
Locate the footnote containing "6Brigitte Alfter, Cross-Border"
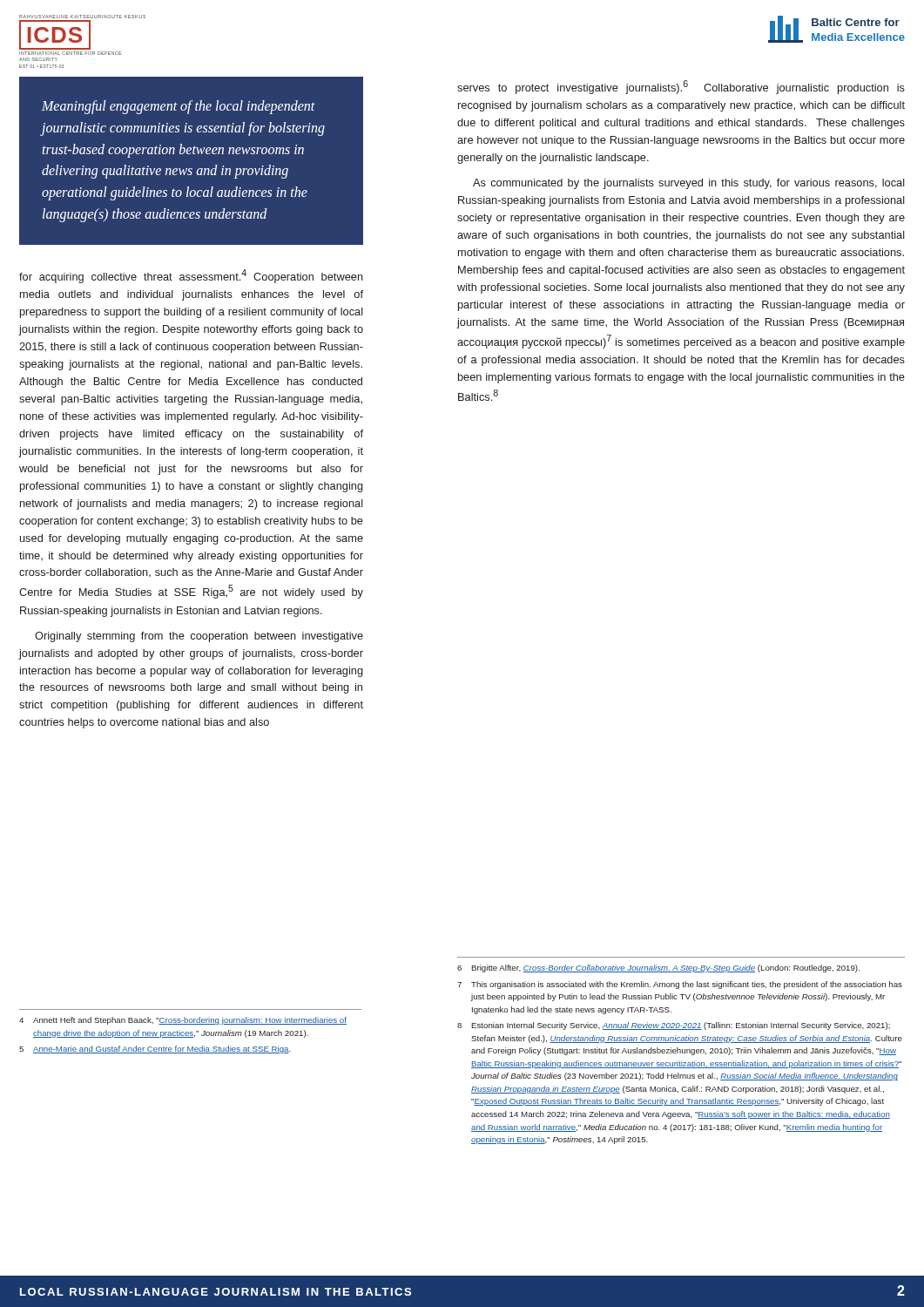tap(681, 1054)
